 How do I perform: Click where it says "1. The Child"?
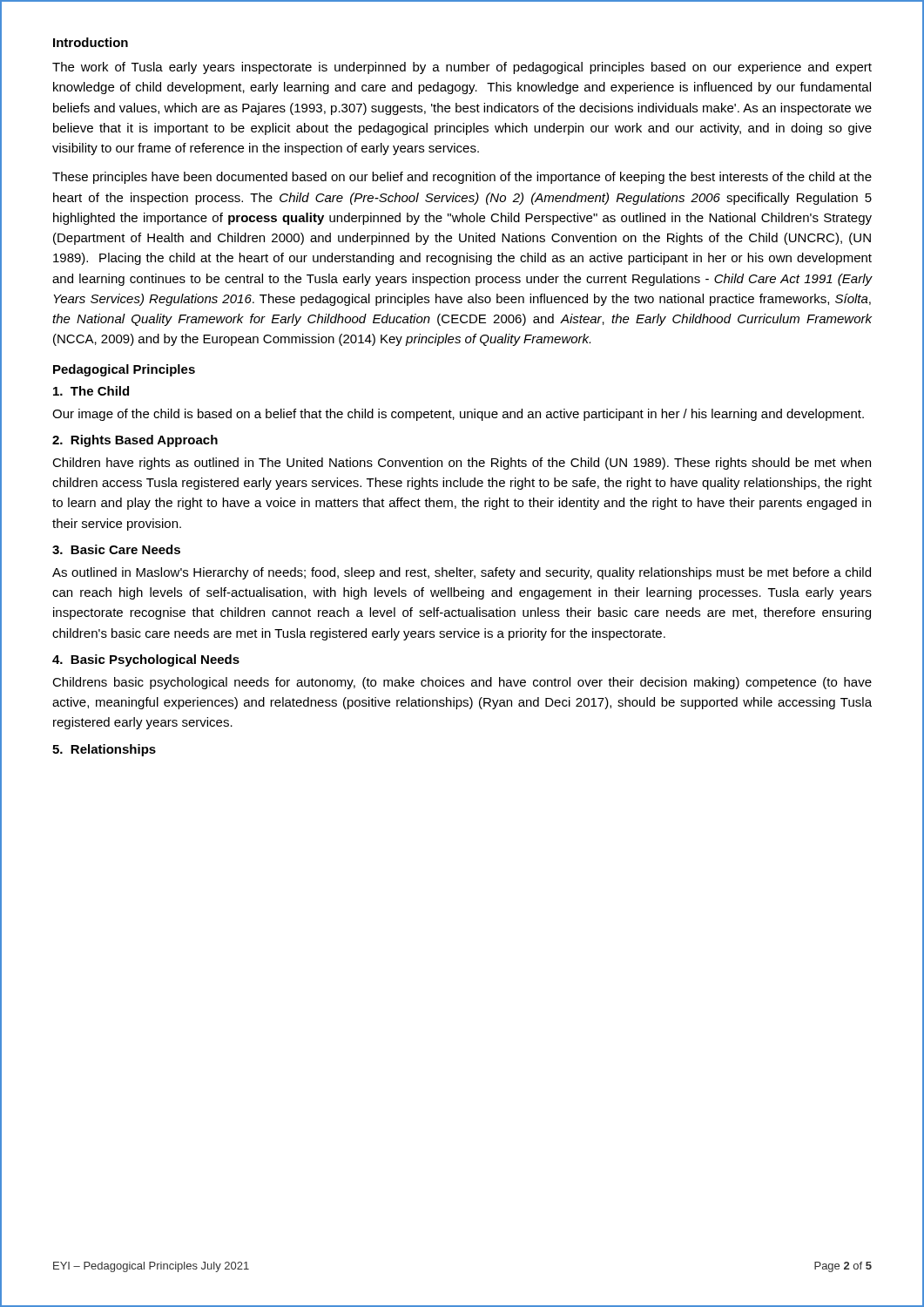point(91,390)
